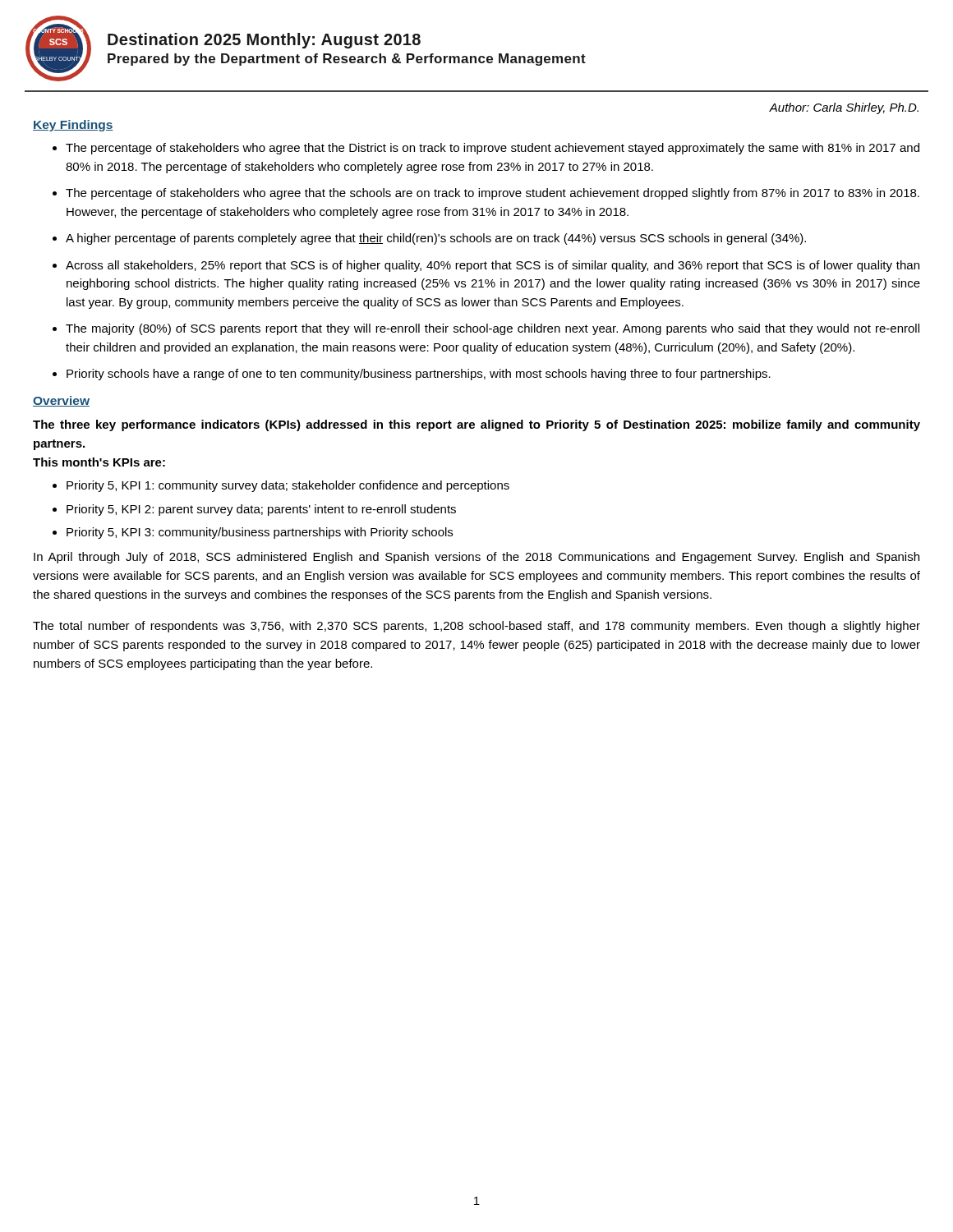Navigate to the text block starting "Priority 5, KPI 3:"
The image size is (953, 1232).
click(x=260, y=532)
